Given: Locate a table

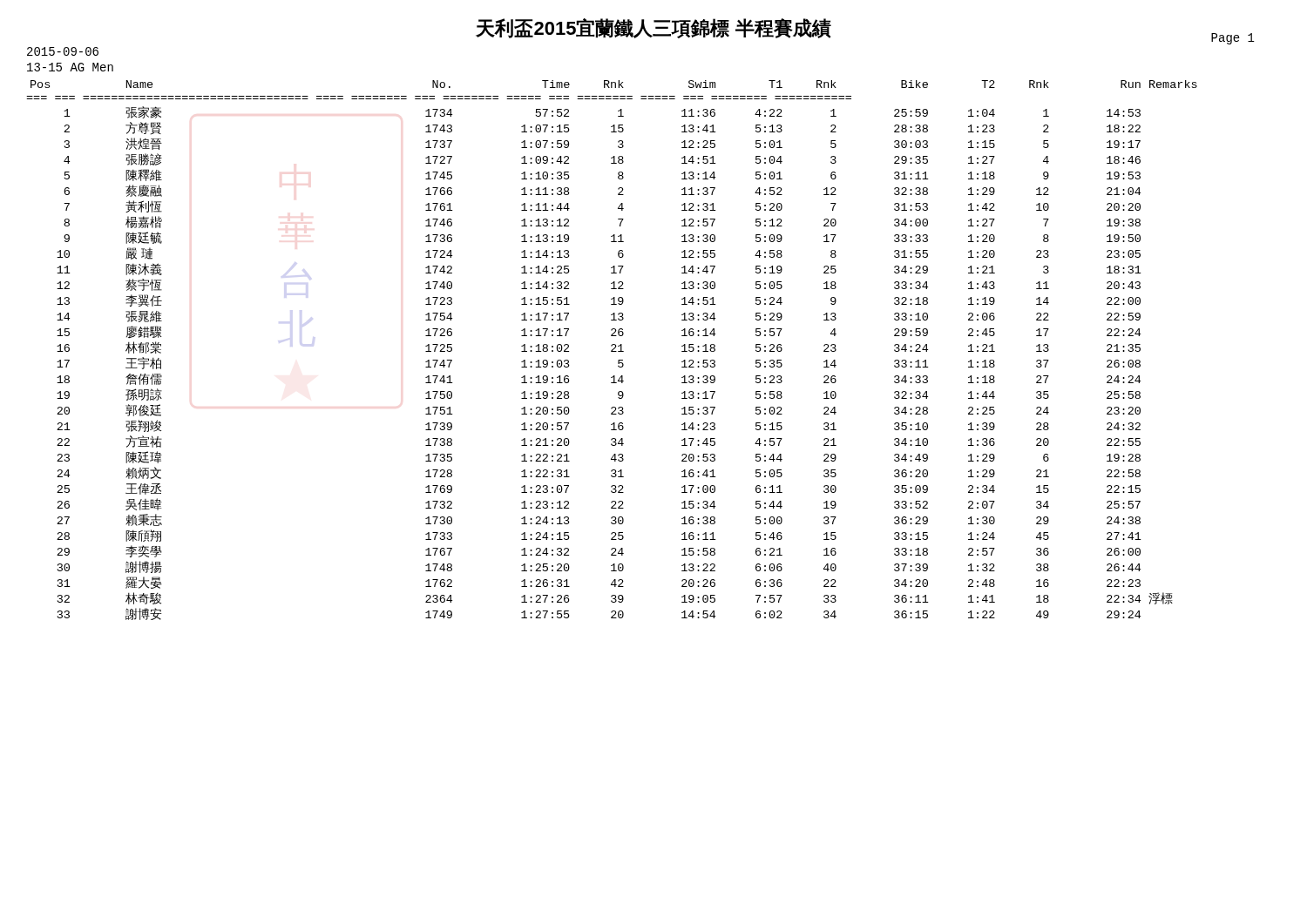Looking at the screenshot, I should pyautogui.click(x=654, y=351).
